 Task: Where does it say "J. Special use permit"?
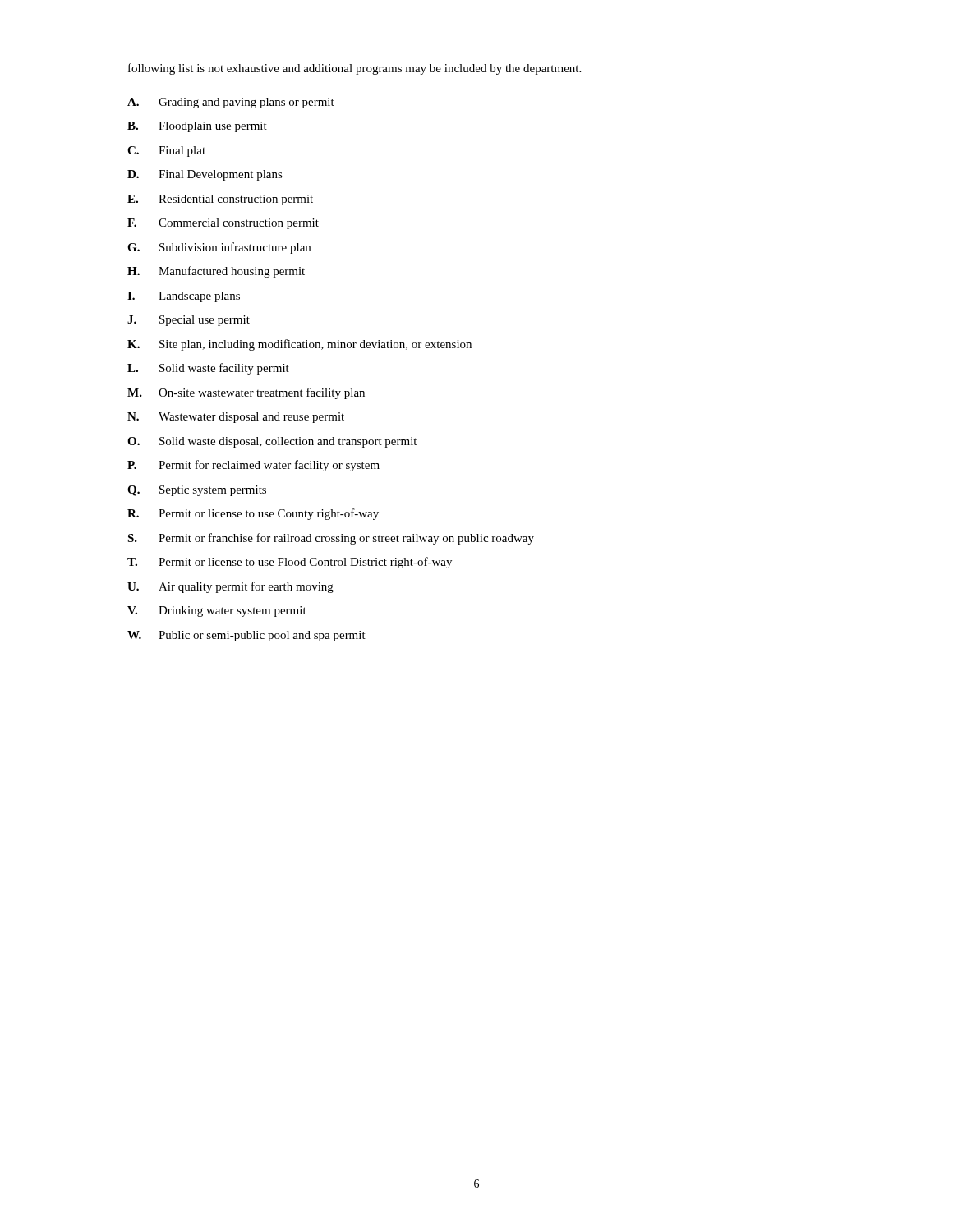coord(189,321)
